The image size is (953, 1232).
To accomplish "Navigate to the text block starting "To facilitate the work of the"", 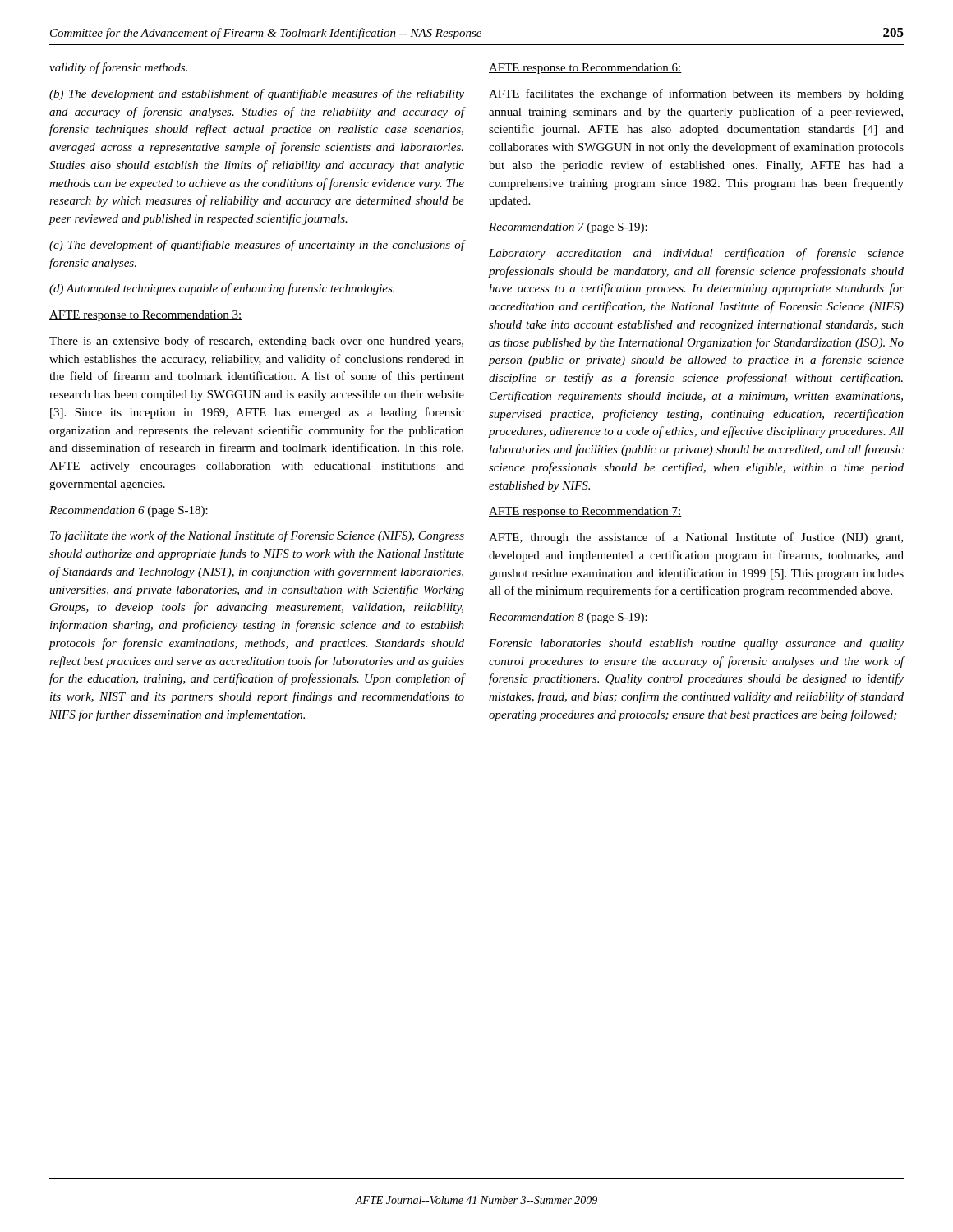I will (257, 626).
